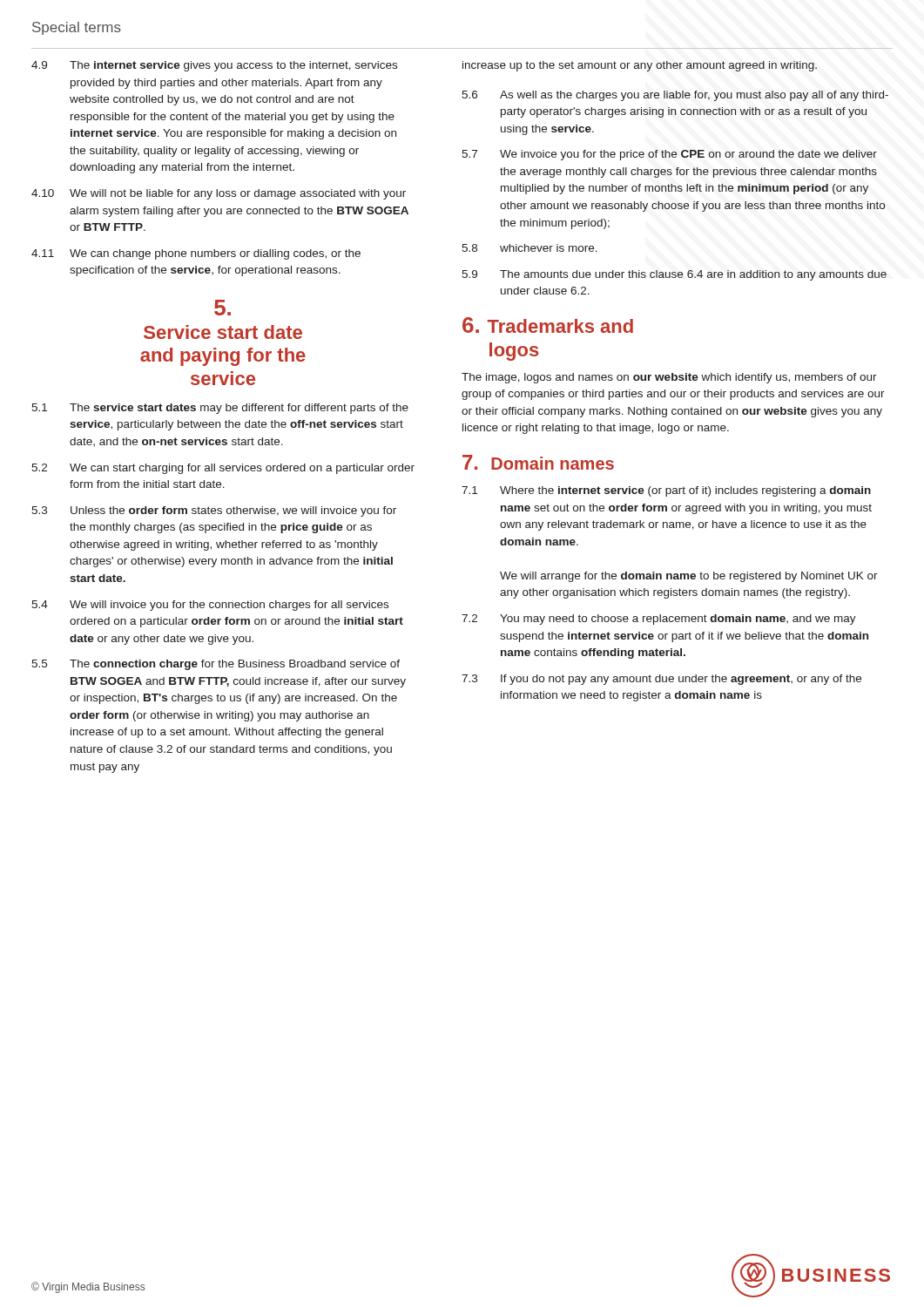The width and height of the screenshot is (924, 1307).
Task: Locate the element starting "5.5 The connection charge for the Business Broadband"
Action: [x=223, y=715]
